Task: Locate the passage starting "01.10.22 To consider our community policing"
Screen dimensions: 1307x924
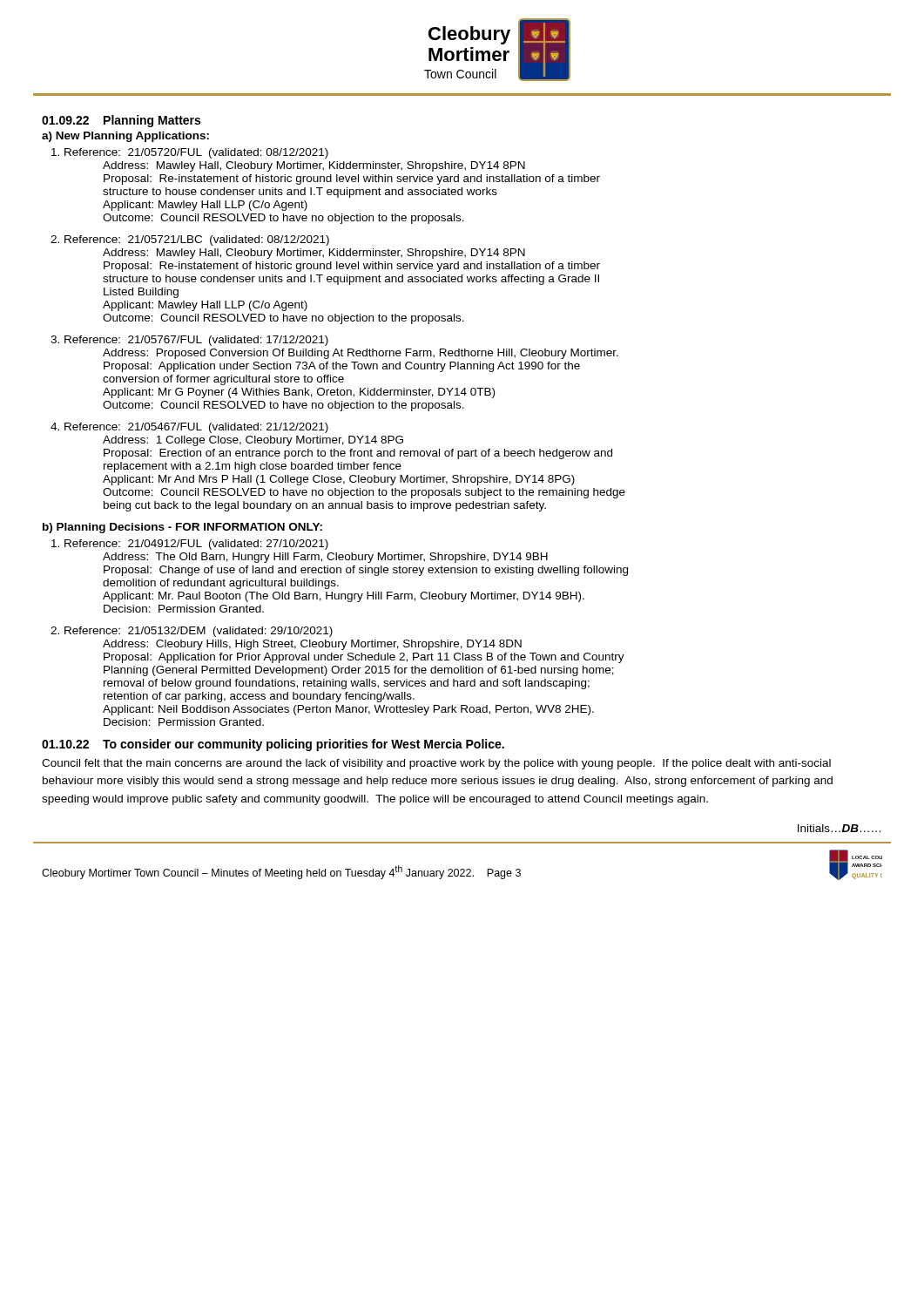Action: pyautogui.click(x=273, y=744)
